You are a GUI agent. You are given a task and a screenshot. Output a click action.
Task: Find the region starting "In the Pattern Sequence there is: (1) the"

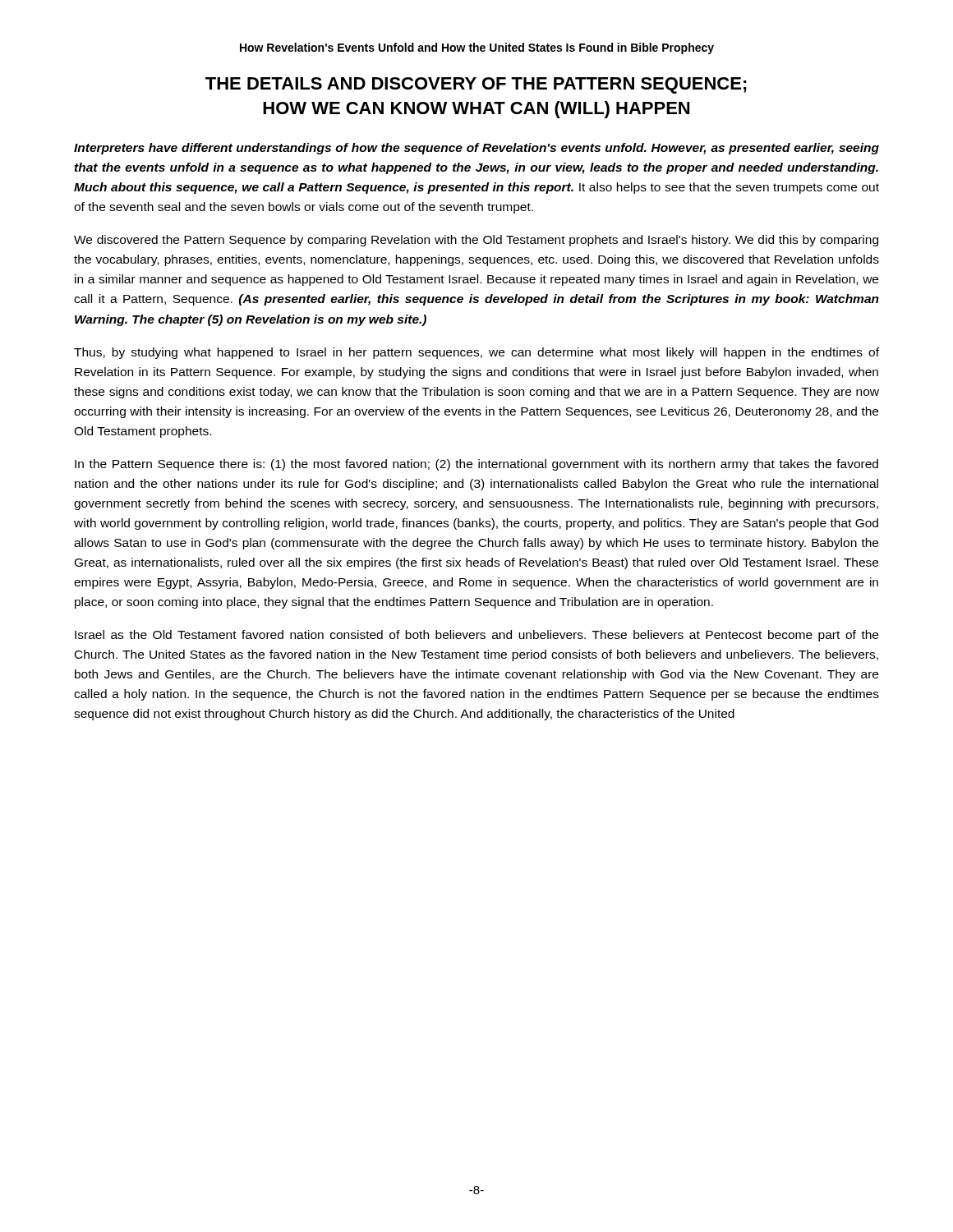coord(476,532)
